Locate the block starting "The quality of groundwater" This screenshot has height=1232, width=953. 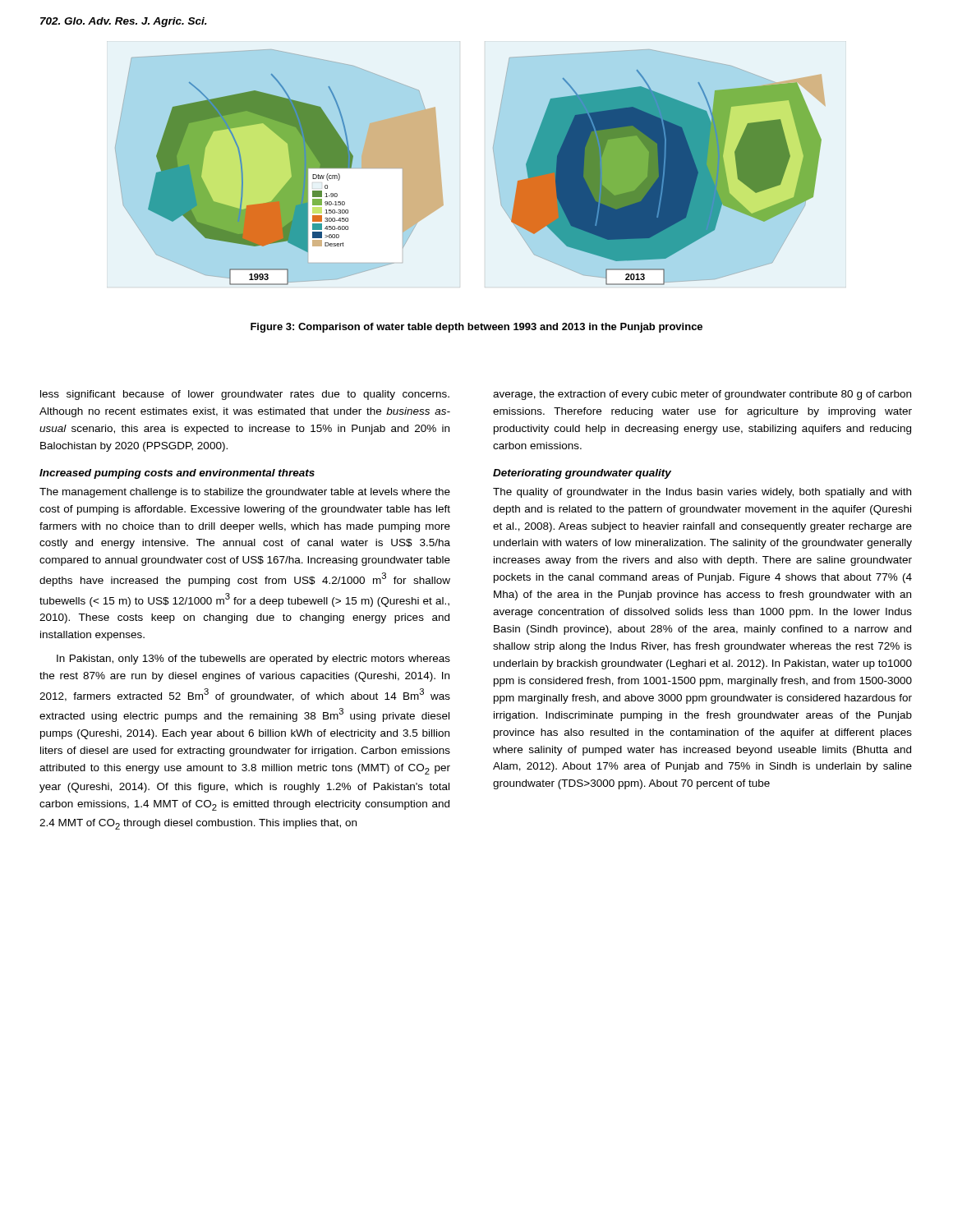coord(702,637)
